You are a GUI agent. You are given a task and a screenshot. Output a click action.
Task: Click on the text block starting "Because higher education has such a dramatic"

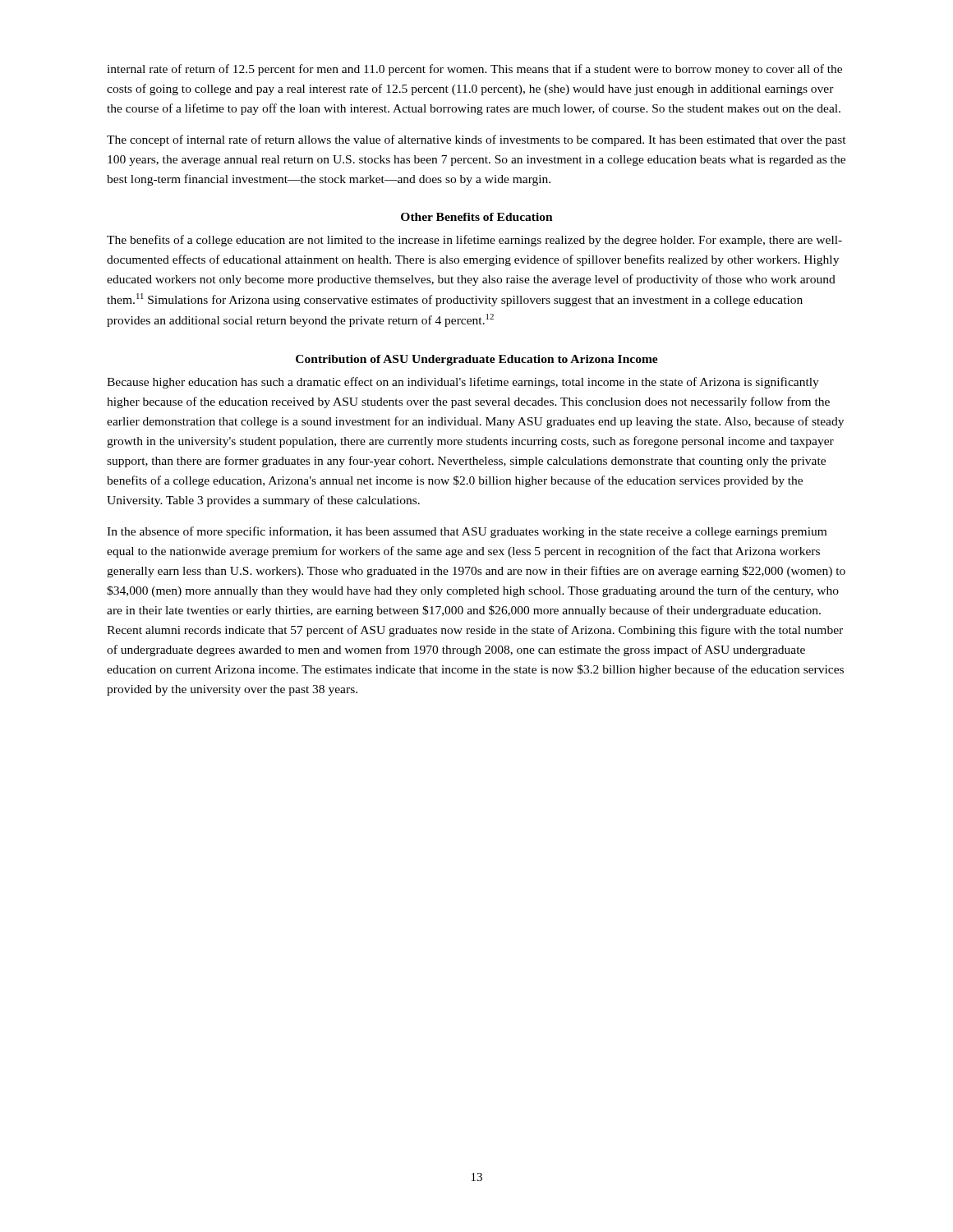[x=475, y=440]
